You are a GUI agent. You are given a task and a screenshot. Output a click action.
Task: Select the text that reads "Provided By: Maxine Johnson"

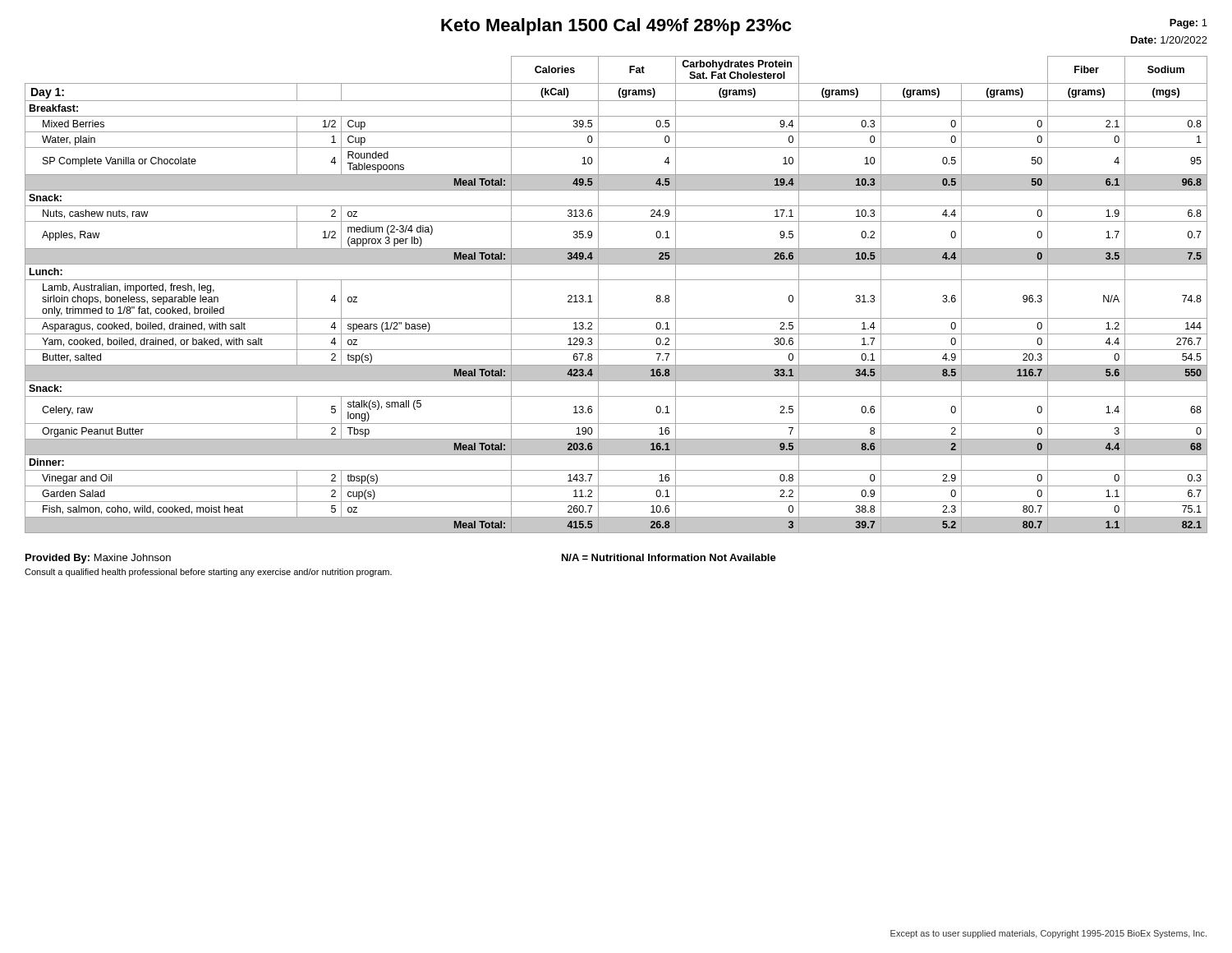(x=98, y=557)
